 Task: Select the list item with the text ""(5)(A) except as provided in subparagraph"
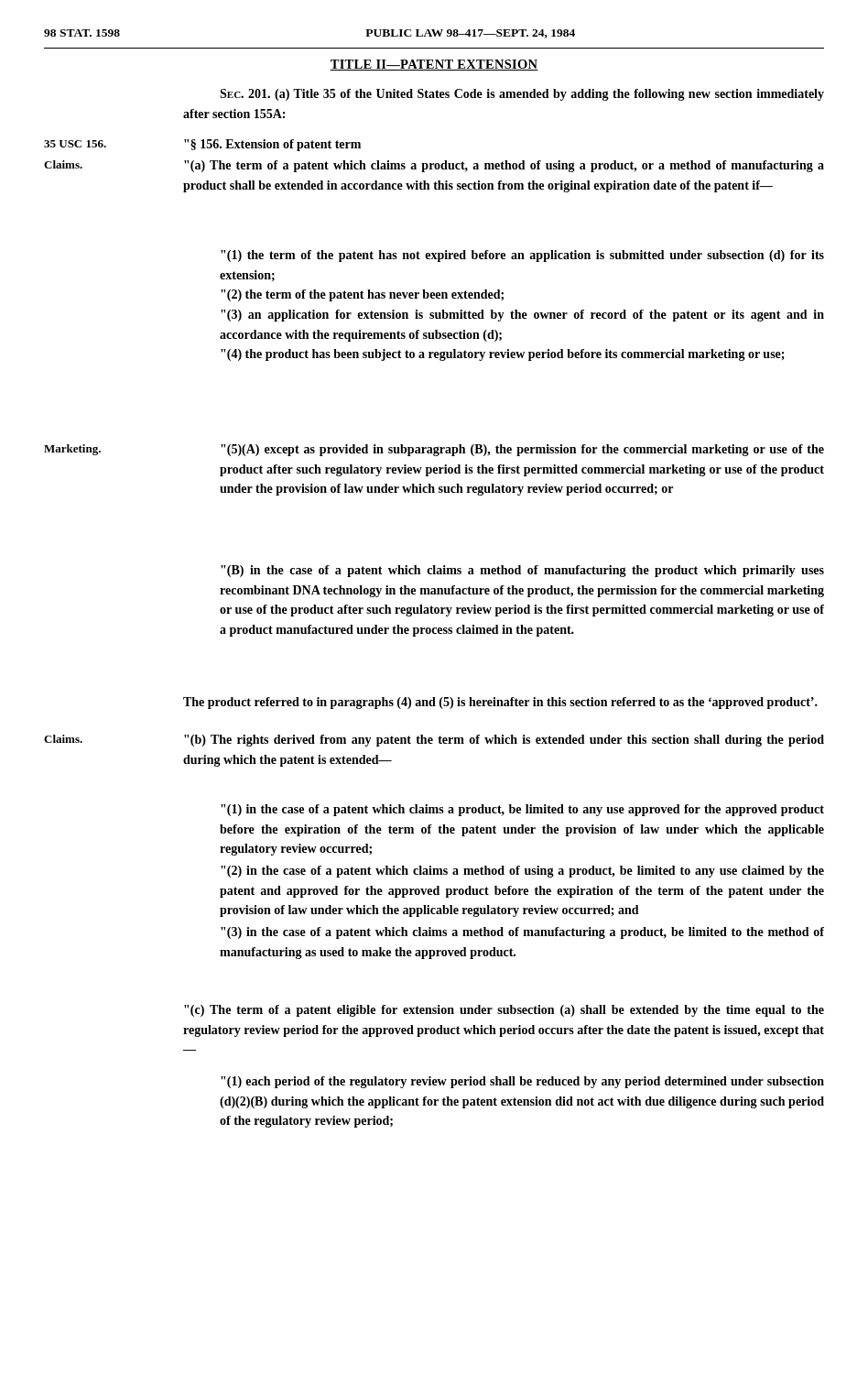point(504,469)
